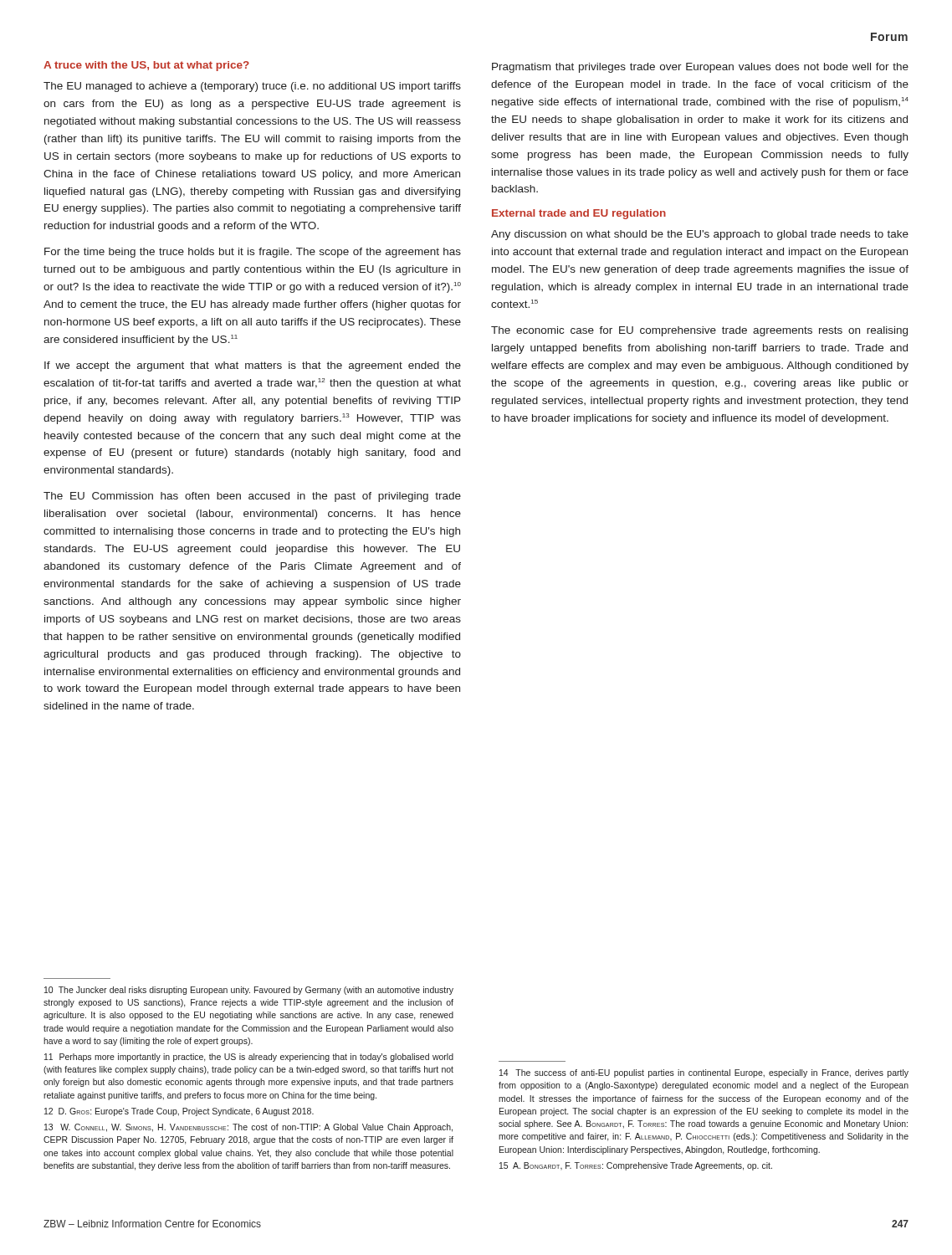Image resolution: width=952 pixels, height=1255 pixels.
Task: Find the region starting "14 The success of anti-EU"
Action: [704, 1111]
